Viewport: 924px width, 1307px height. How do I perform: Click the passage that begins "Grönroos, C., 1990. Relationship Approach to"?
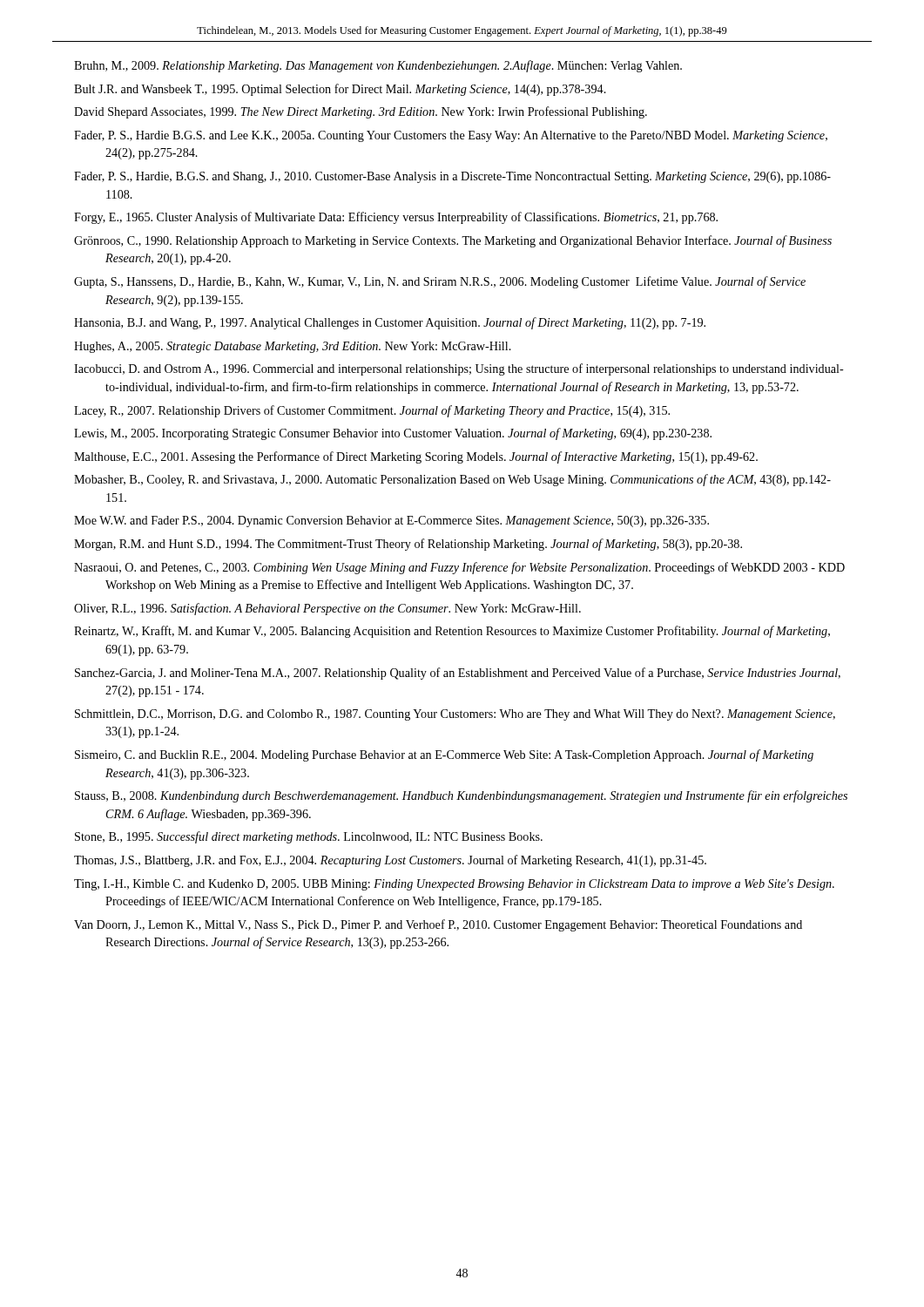pyautogui.click(x=453, y=249)
